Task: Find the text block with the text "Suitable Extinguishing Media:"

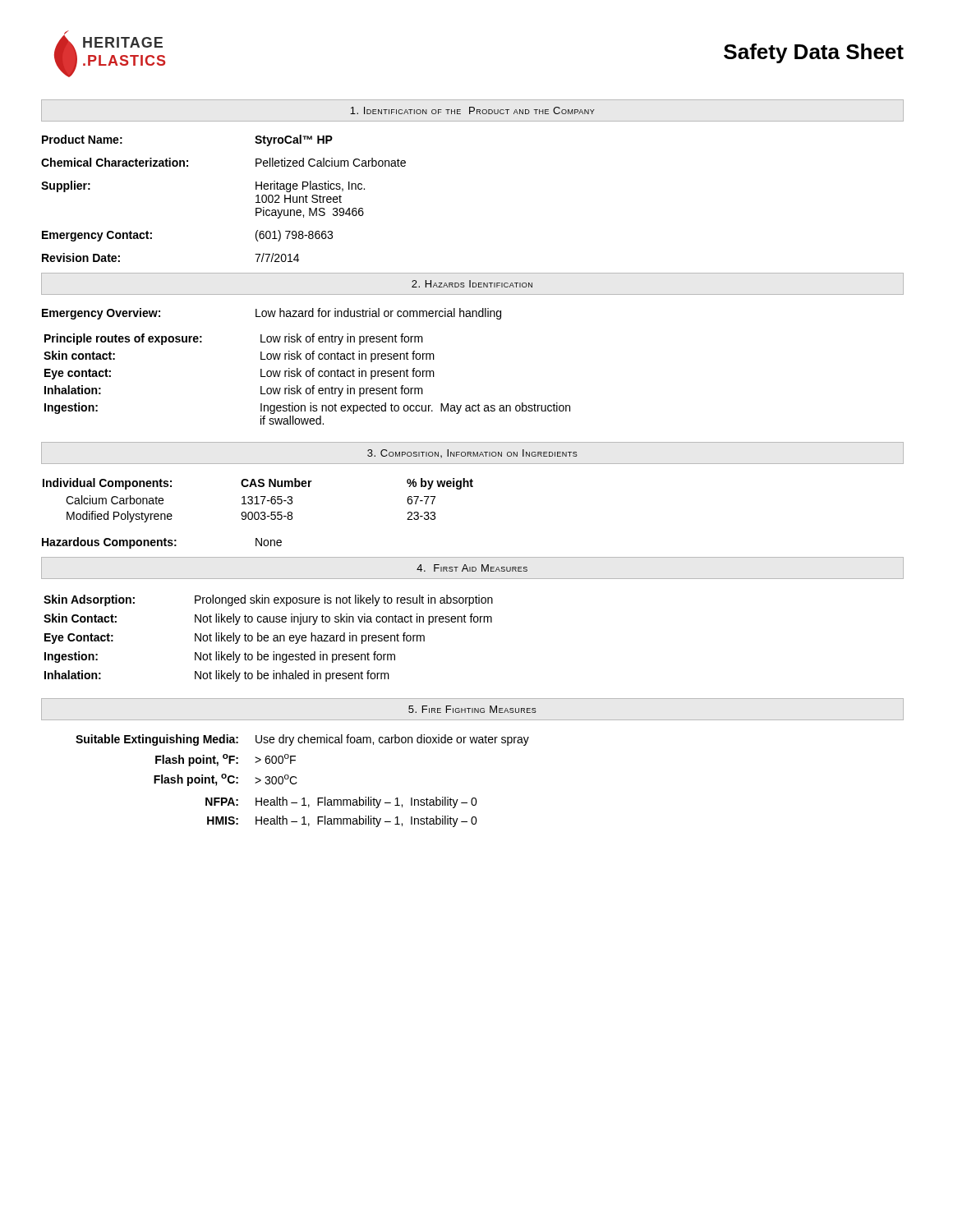Action: [x=302, y=740]
